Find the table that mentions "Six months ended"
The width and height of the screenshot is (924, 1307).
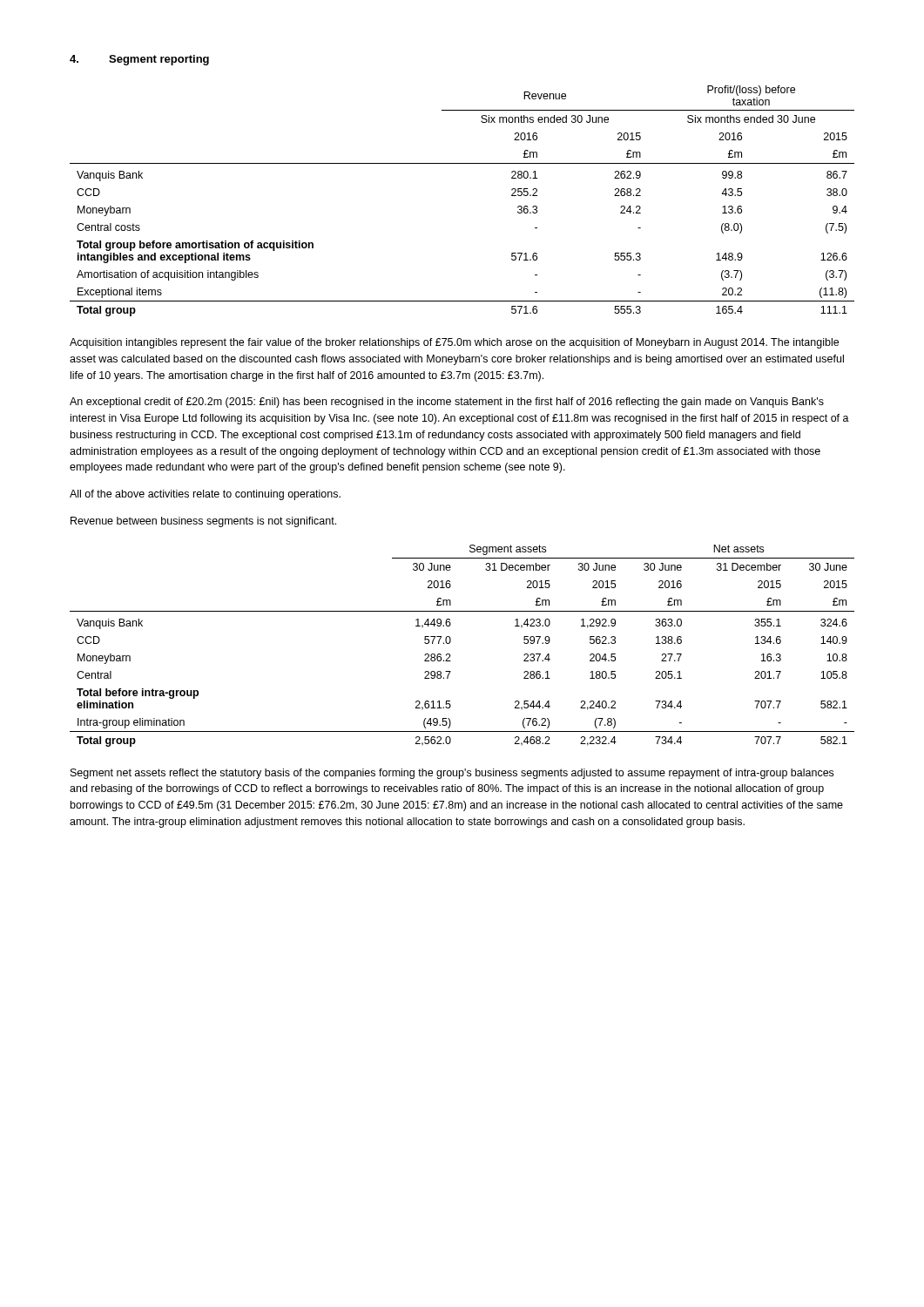click(462, 200)
